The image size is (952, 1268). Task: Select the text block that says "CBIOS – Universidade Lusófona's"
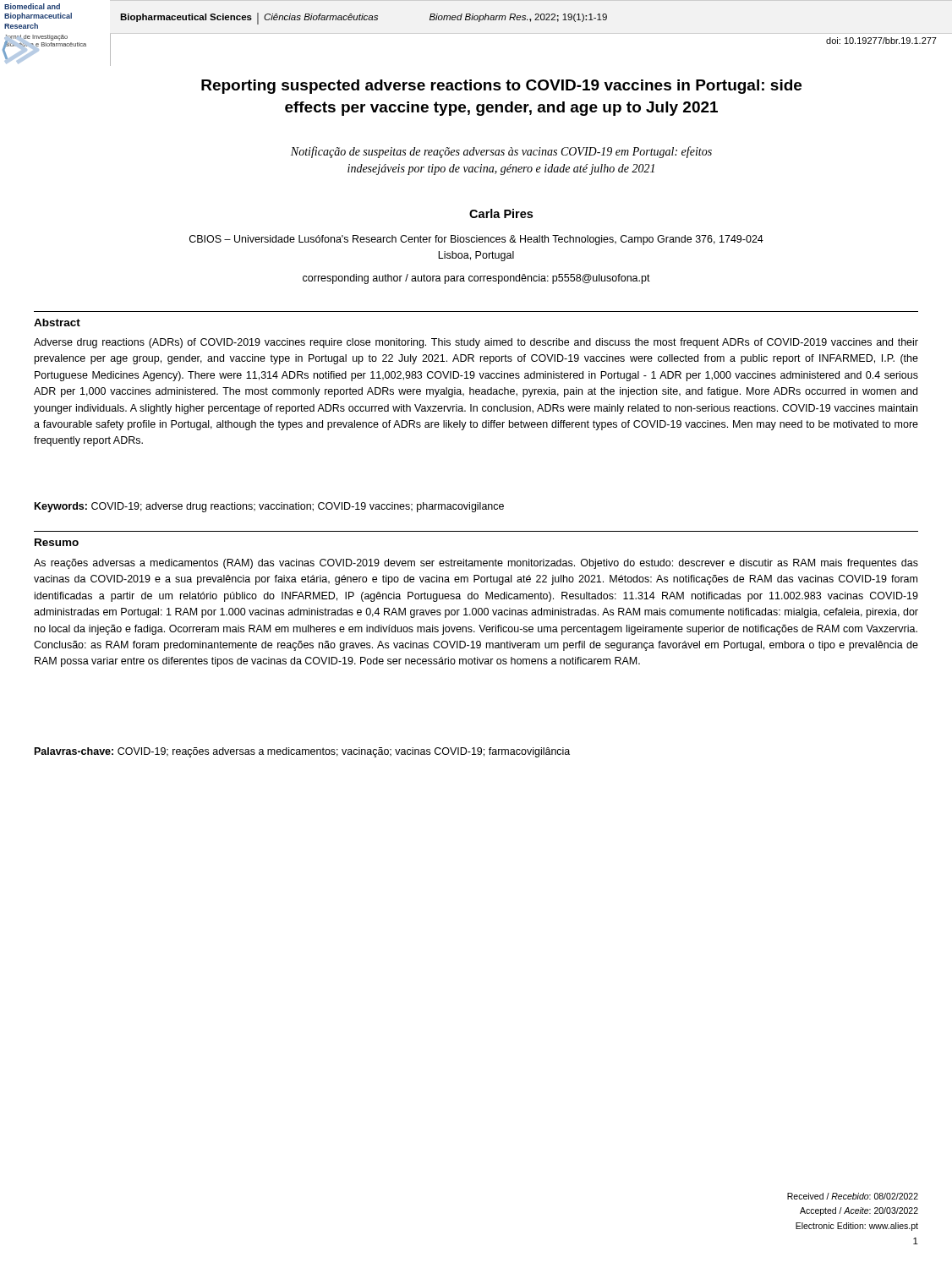pyautogui.click(x=476, y=247)
